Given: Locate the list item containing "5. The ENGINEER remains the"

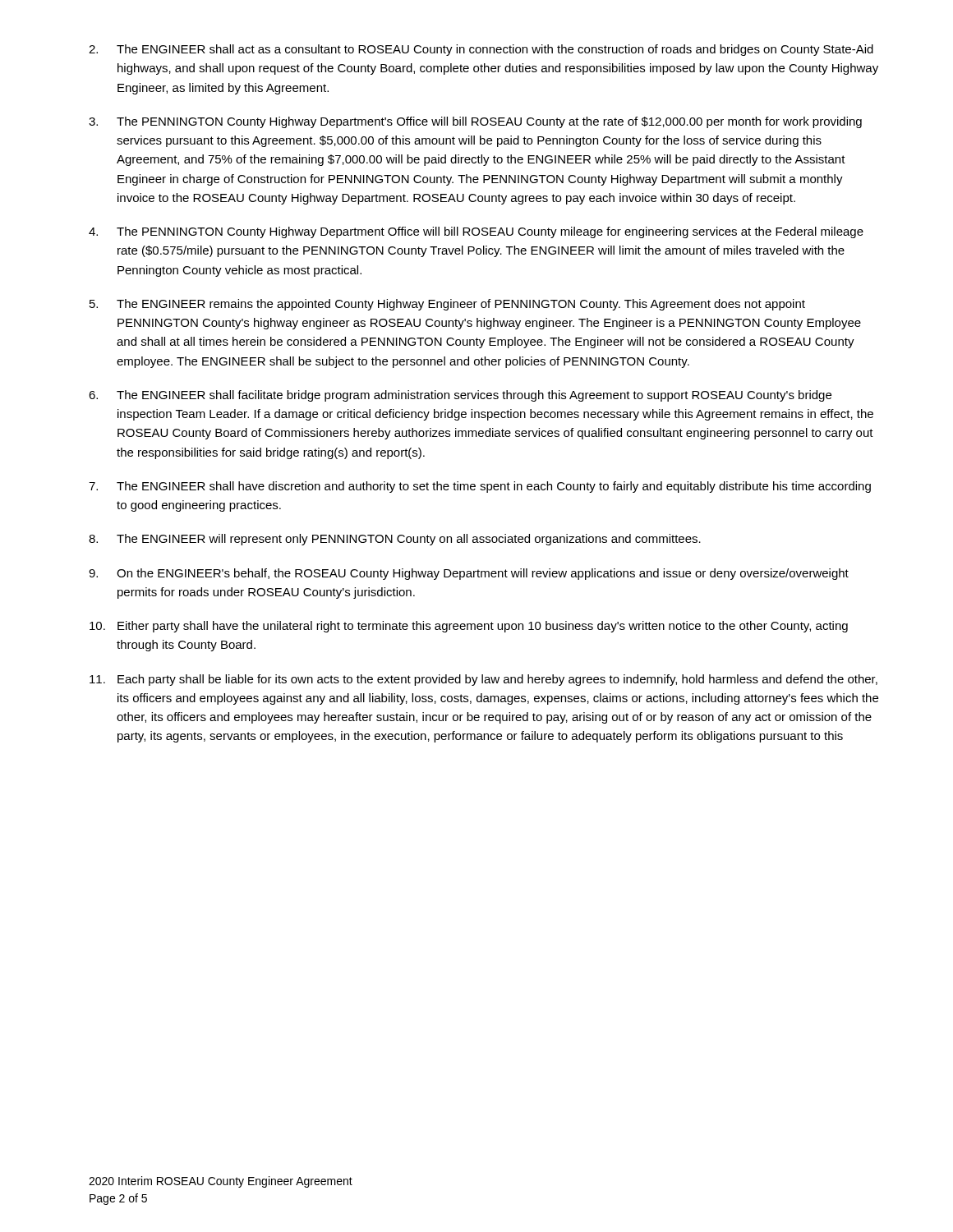Looking at the screenshot, I should coord(484,332).
